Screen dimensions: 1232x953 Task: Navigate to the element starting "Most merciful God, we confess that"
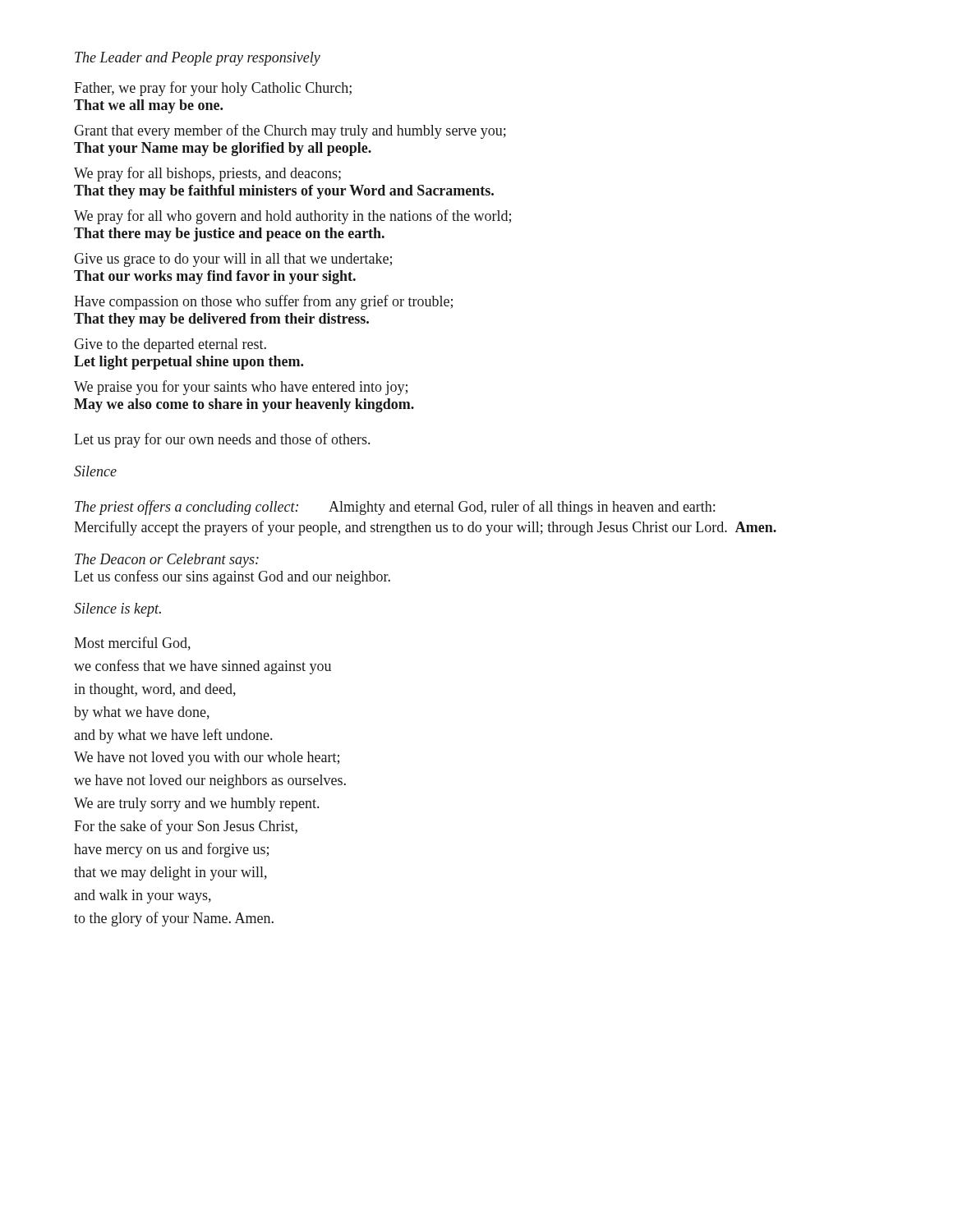point(132,644)
